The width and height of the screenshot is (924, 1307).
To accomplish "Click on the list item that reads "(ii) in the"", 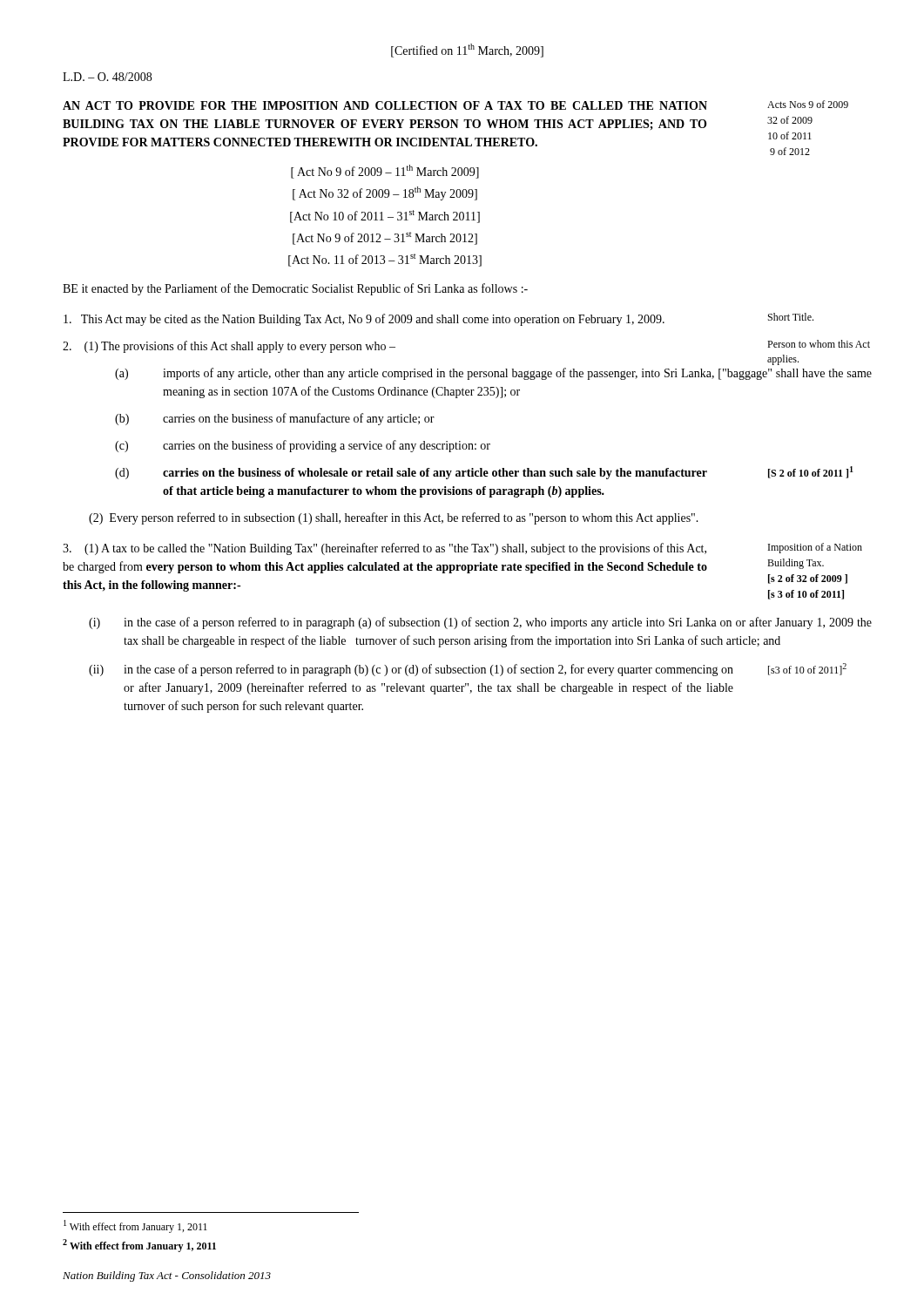I will click(x=411, y=688).
